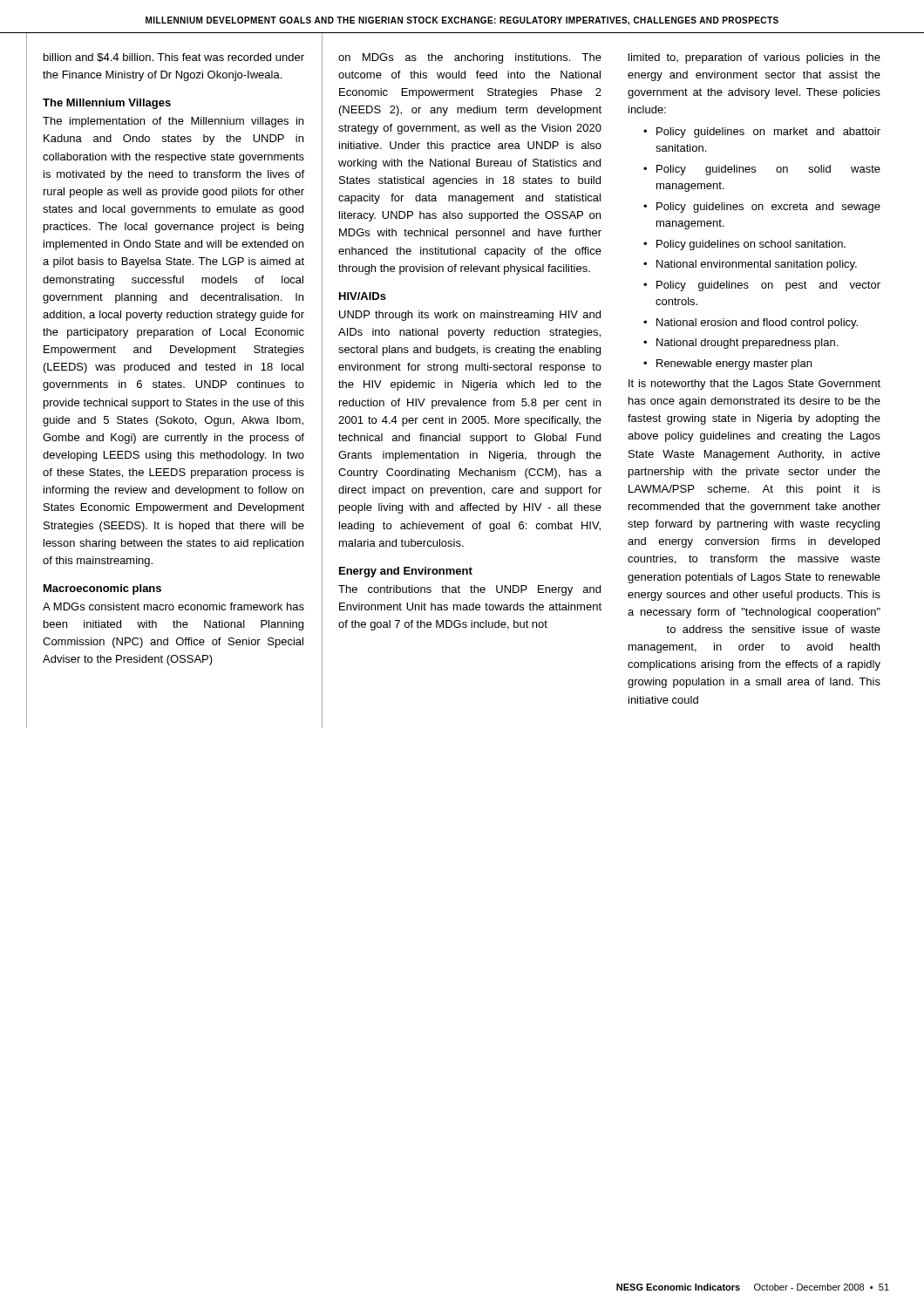Screen dimensions: 1308x924
Task: Find the text block that says "limited to, preparation of"
Action: (754, 83)
